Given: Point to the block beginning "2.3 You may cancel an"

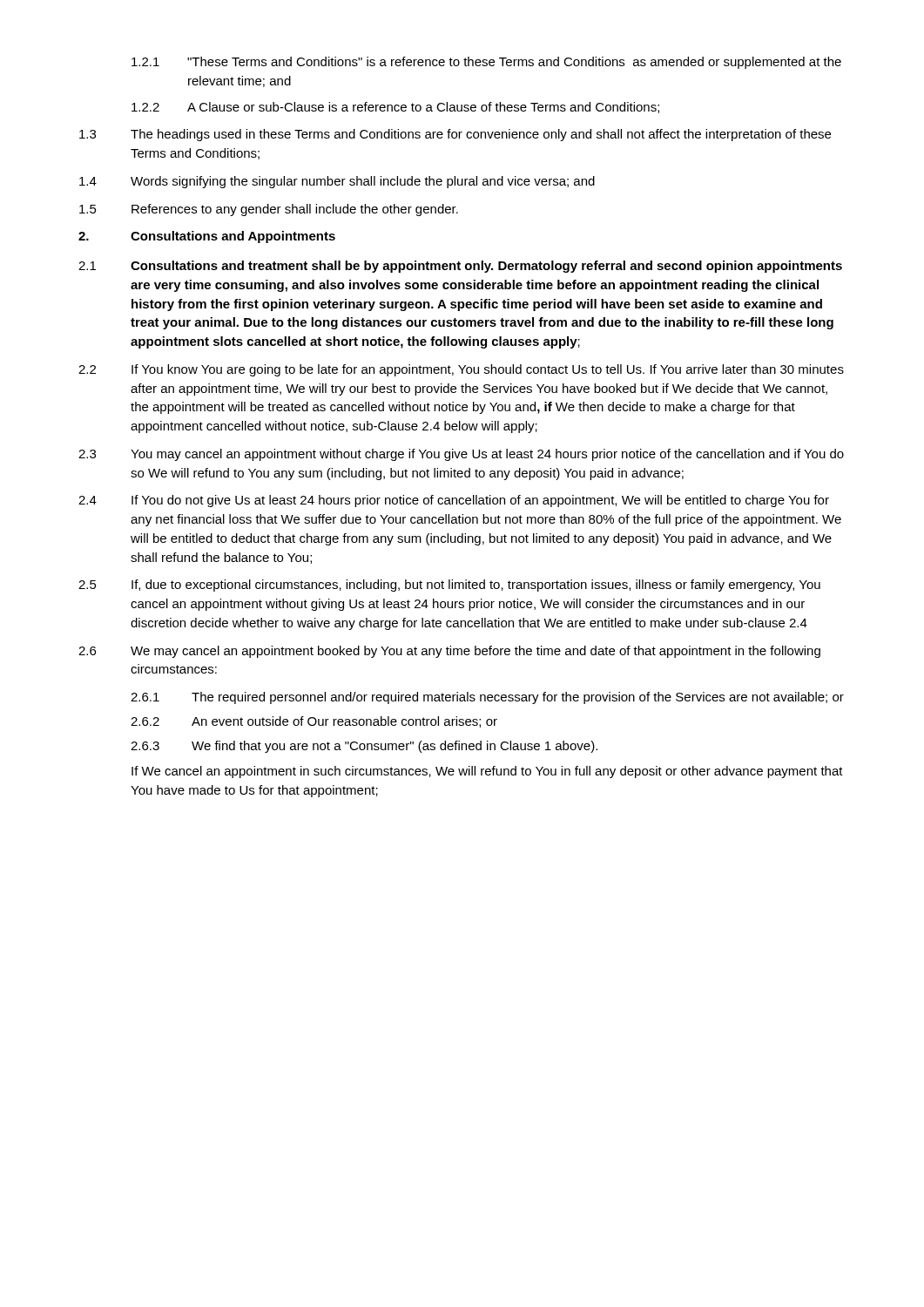Looking at the screenshot, I should [x=462, y=463].
